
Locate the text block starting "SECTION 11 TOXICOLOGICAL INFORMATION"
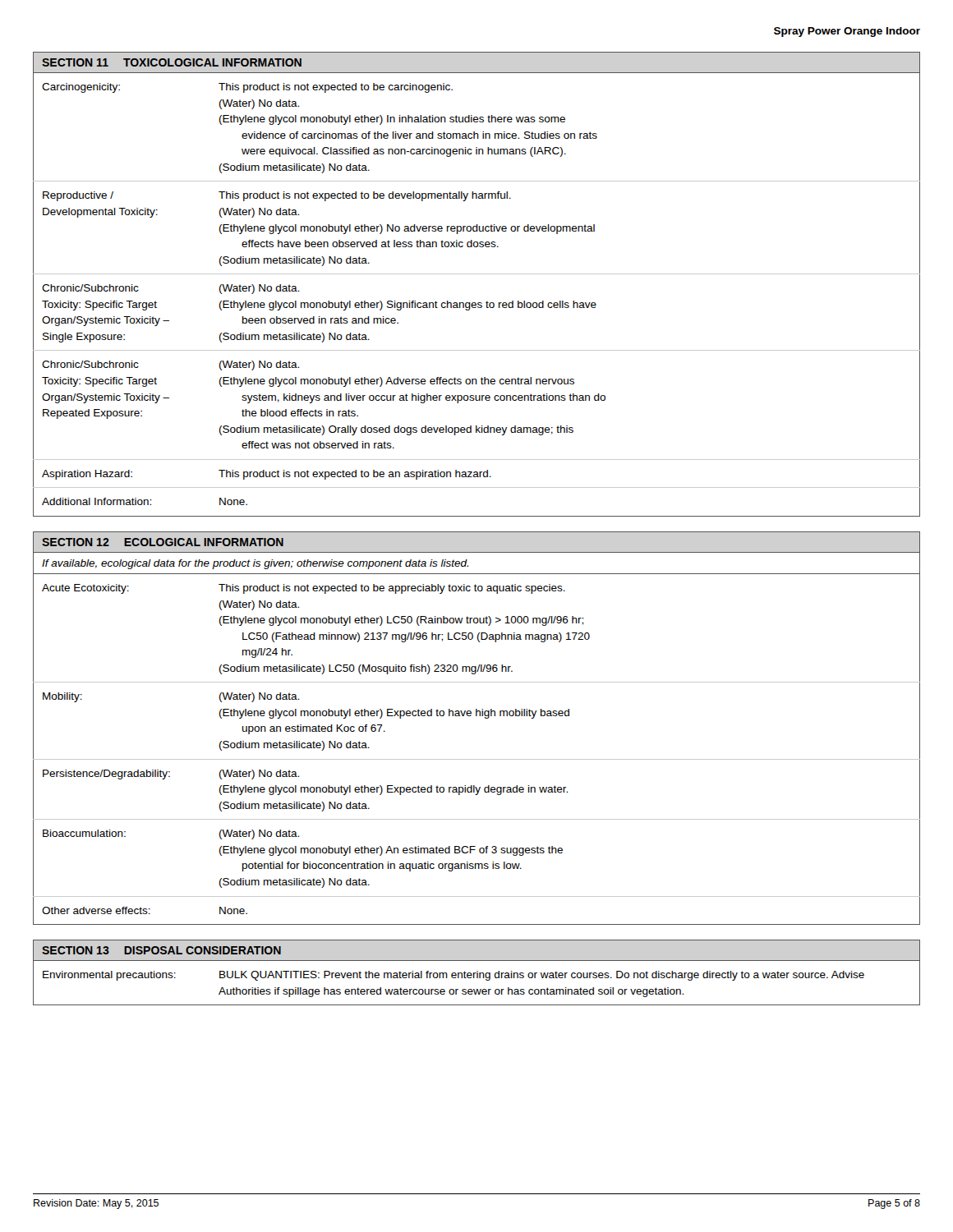(x=476, y=62)
